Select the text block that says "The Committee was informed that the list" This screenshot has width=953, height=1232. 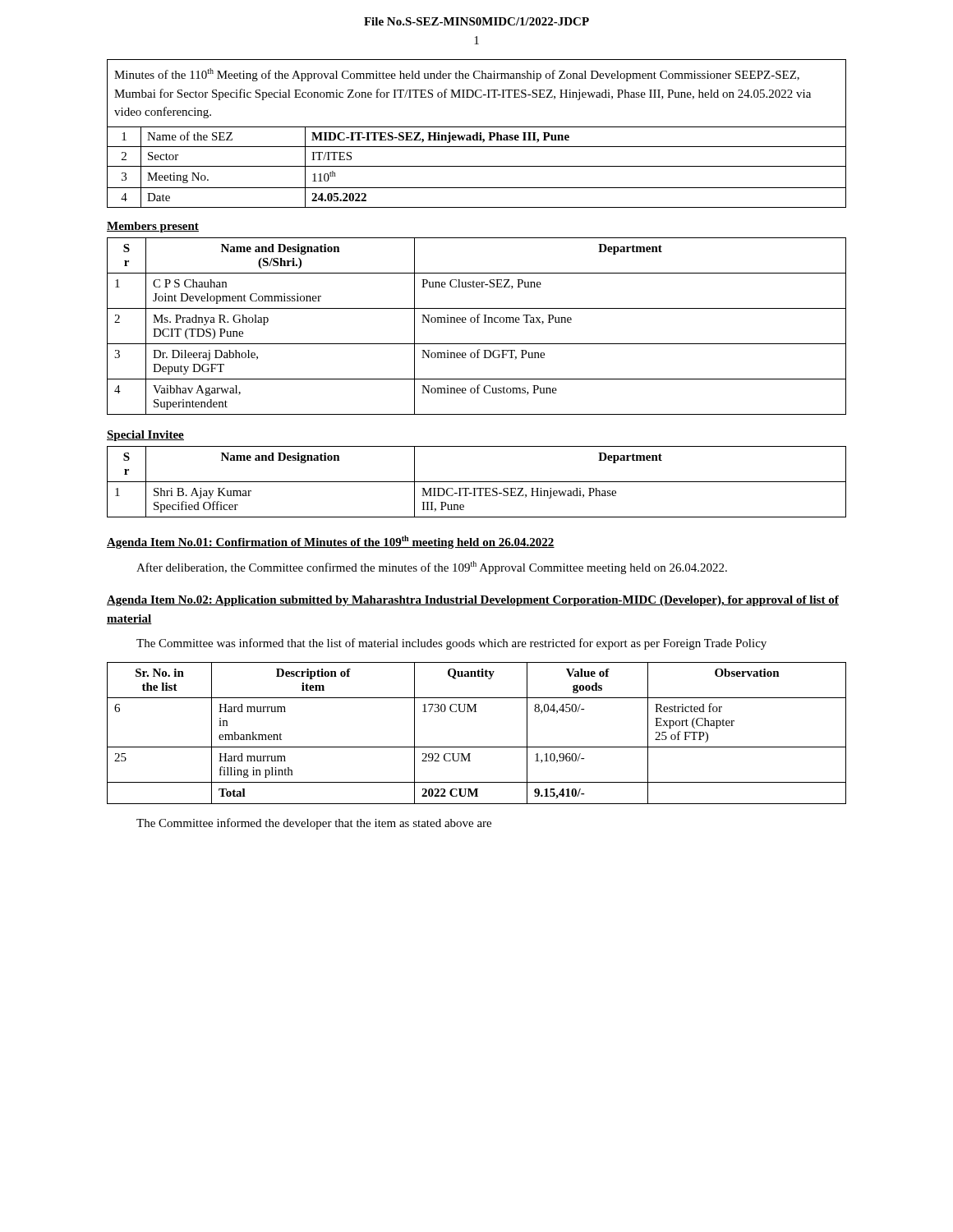tap(452, 643)
